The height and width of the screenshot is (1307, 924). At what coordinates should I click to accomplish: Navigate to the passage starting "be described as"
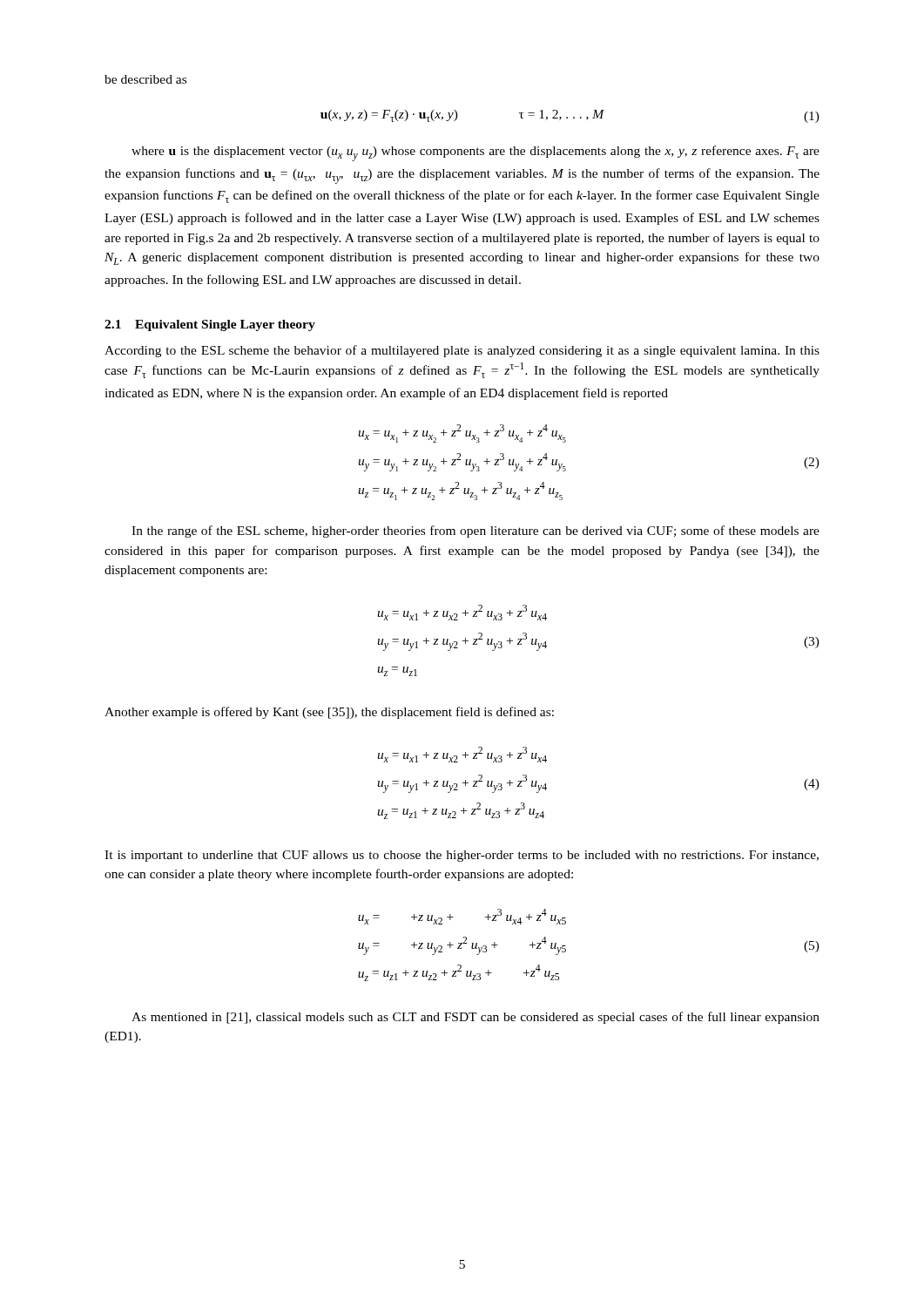click(145, 79)
